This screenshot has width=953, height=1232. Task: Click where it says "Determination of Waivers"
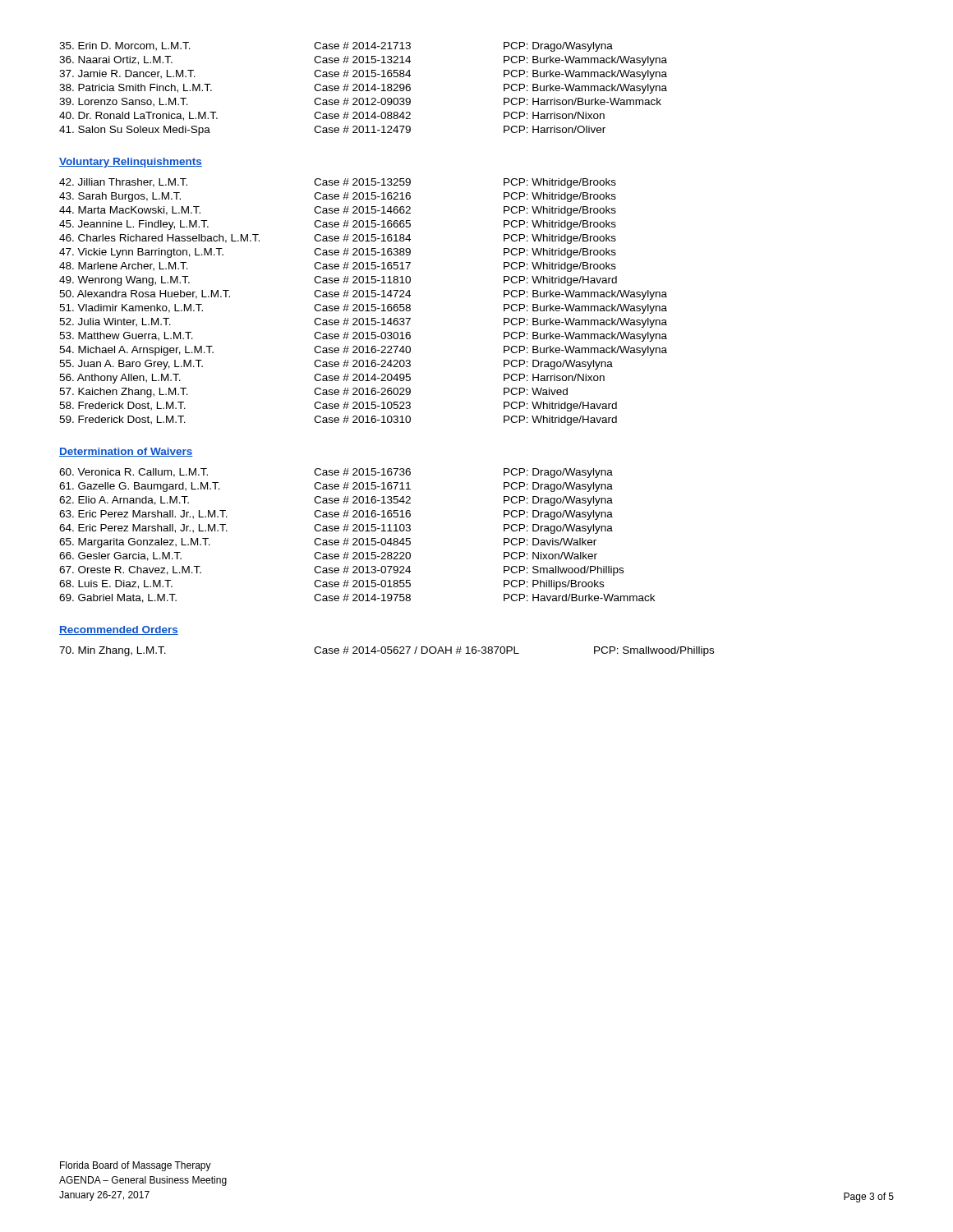click(126, 451)
